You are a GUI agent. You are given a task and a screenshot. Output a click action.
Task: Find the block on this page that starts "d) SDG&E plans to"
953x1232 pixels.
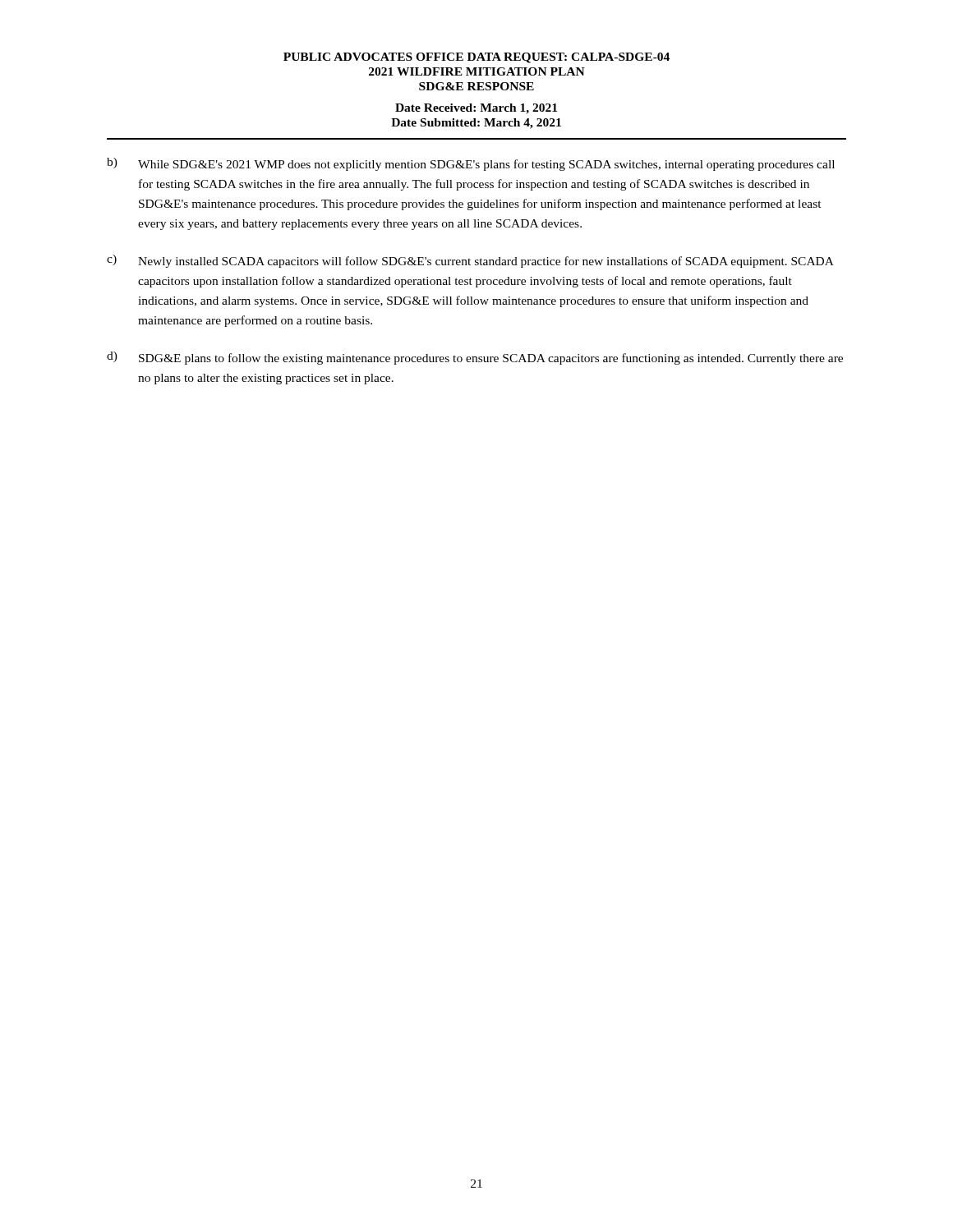476,368
